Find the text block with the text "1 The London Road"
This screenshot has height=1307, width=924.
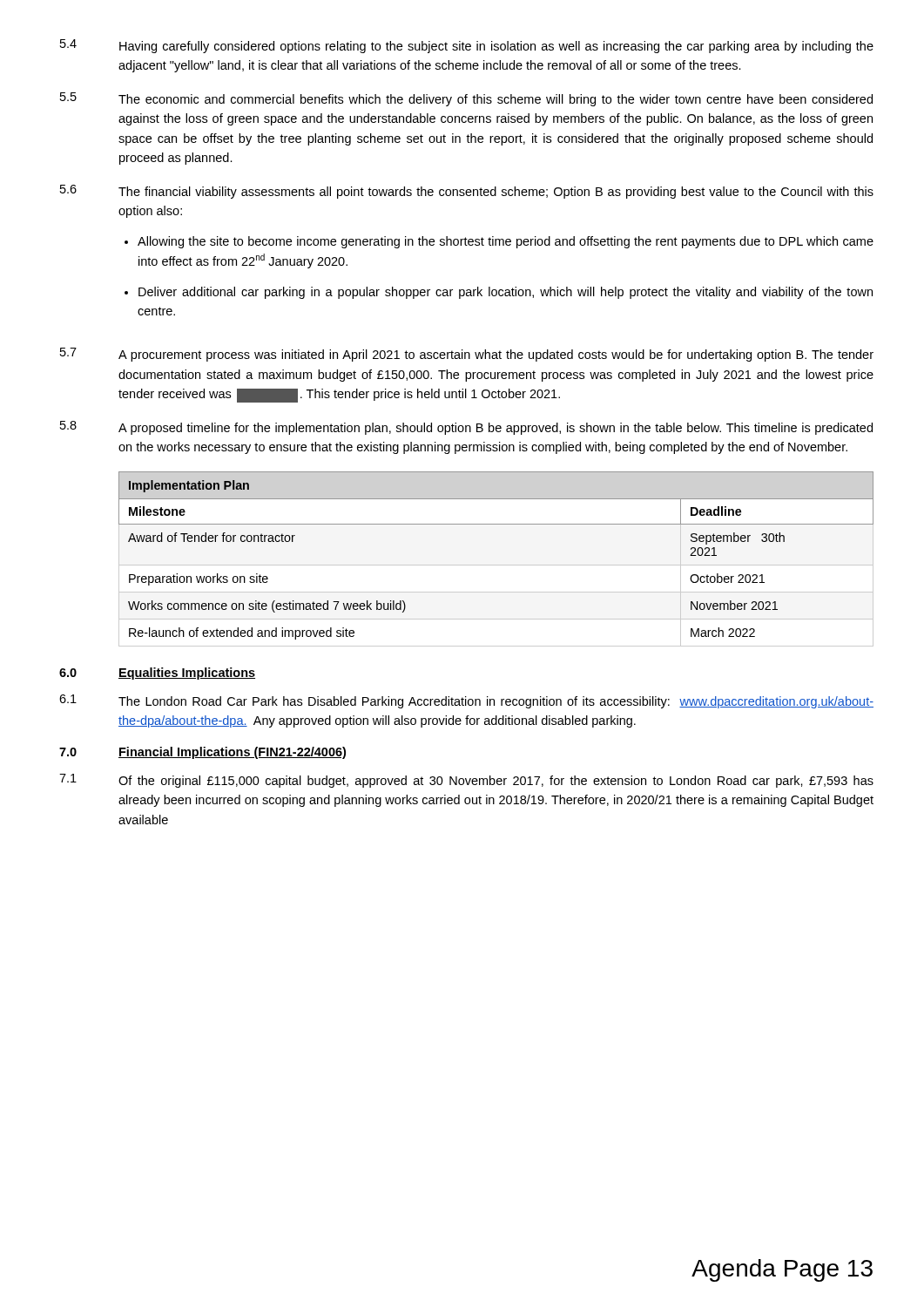[x=466, y=711]
